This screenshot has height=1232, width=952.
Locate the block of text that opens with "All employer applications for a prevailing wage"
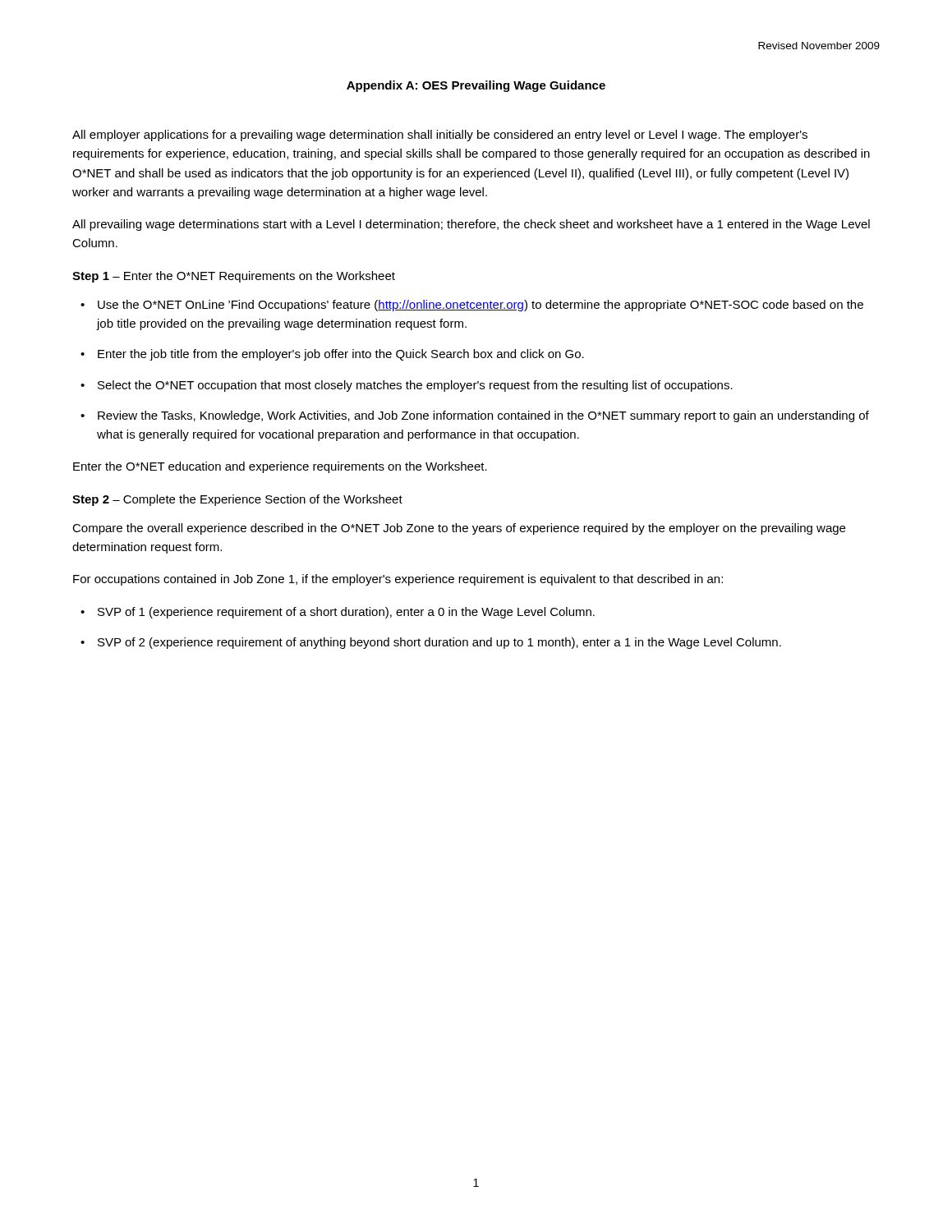click(x=471, y=163)
